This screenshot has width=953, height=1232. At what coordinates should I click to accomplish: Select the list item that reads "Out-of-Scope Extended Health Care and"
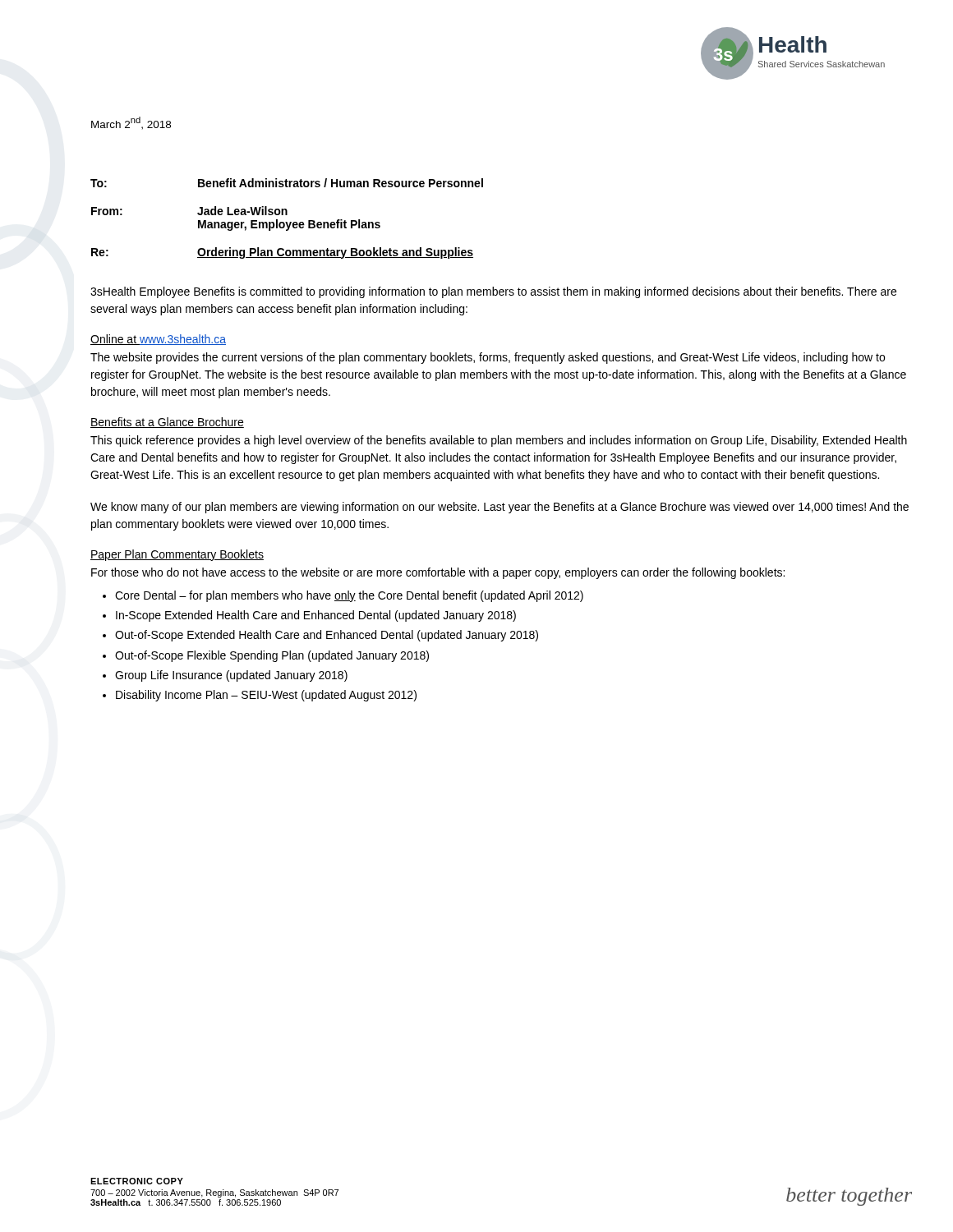click(x=327, y=635)
